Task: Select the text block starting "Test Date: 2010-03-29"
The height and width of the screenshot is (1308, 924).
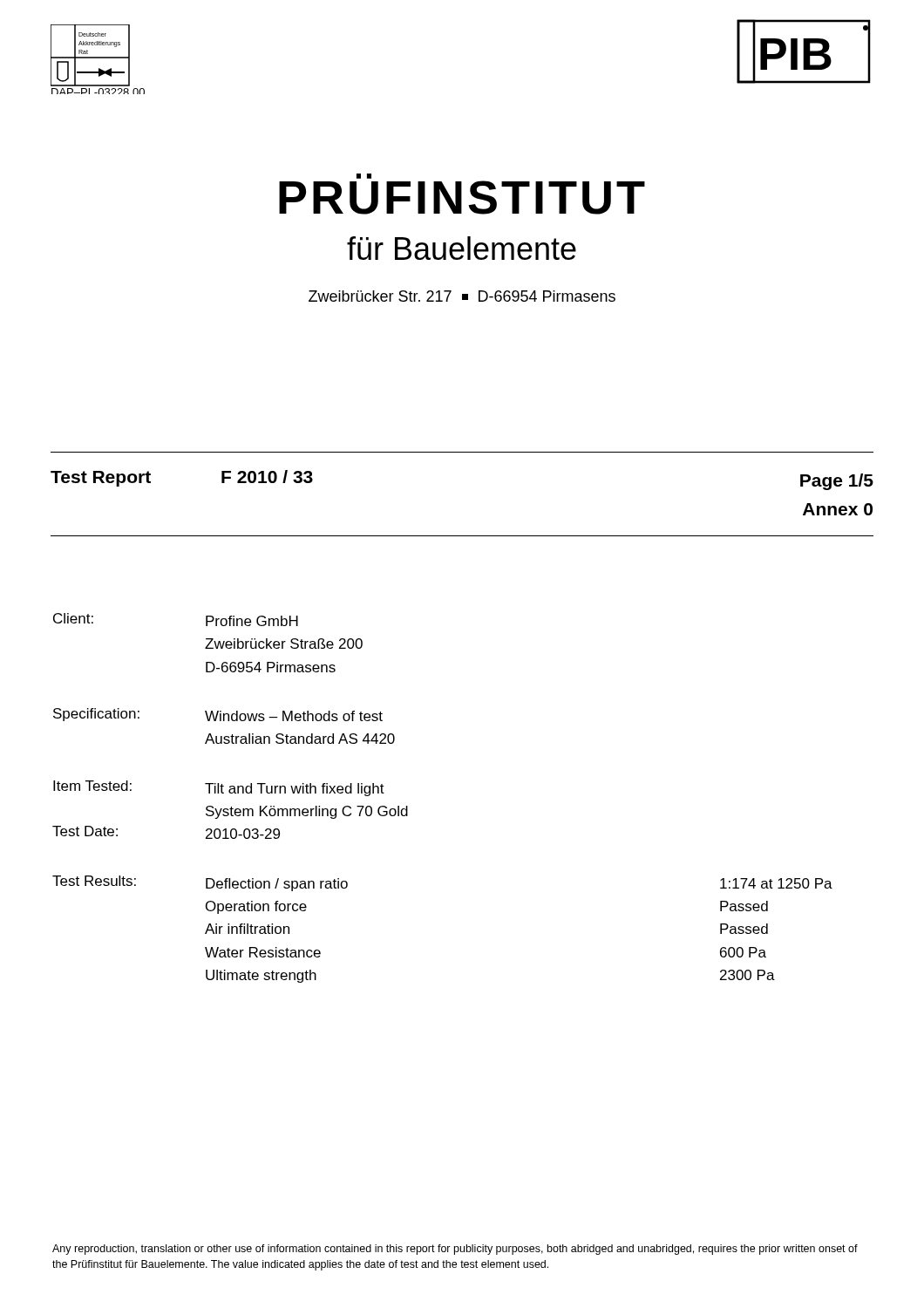Action: [x=91, y=834]
